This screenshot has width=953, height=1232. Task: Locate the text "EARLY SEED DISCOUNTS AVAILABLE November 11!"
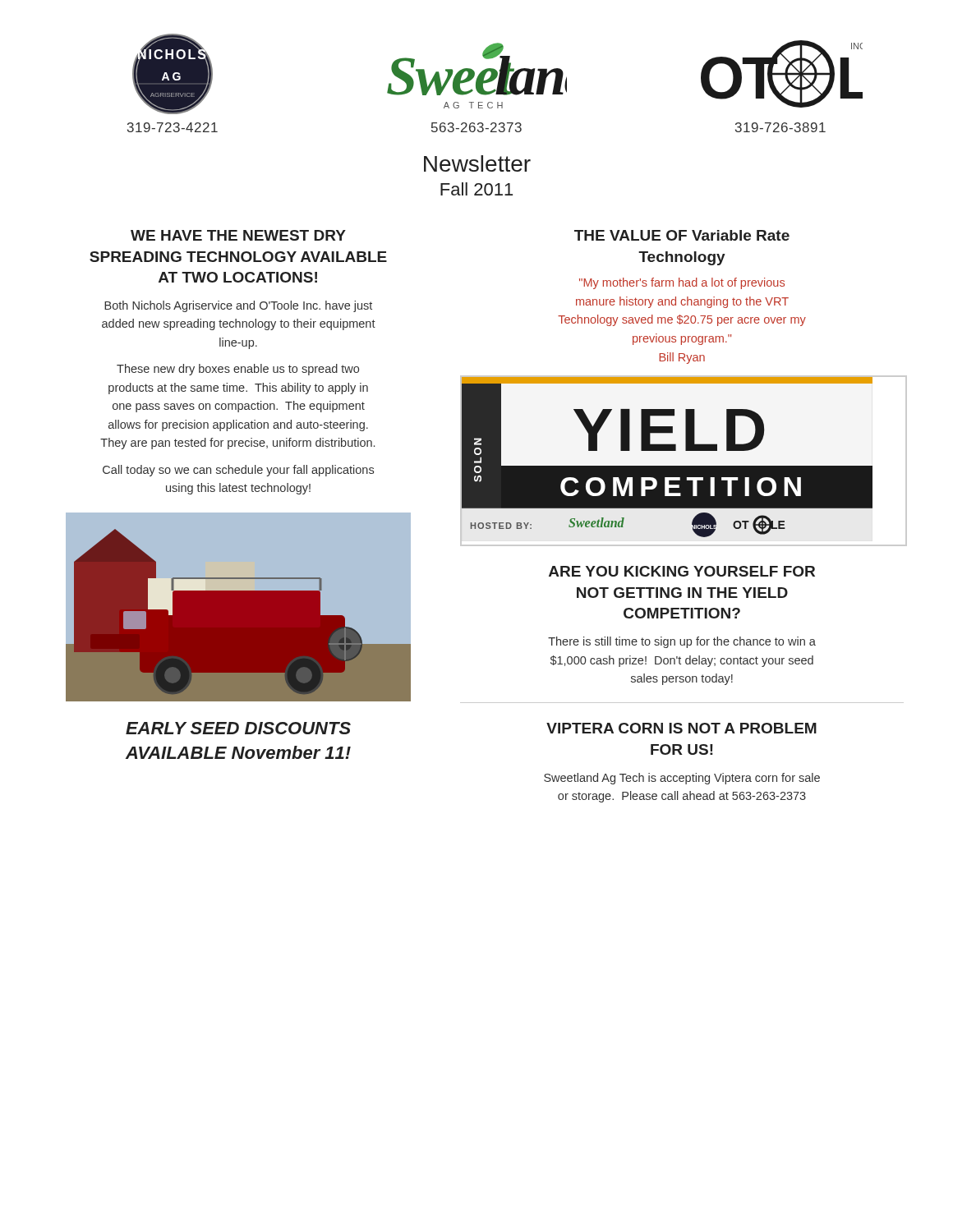(x=238, y=740)
